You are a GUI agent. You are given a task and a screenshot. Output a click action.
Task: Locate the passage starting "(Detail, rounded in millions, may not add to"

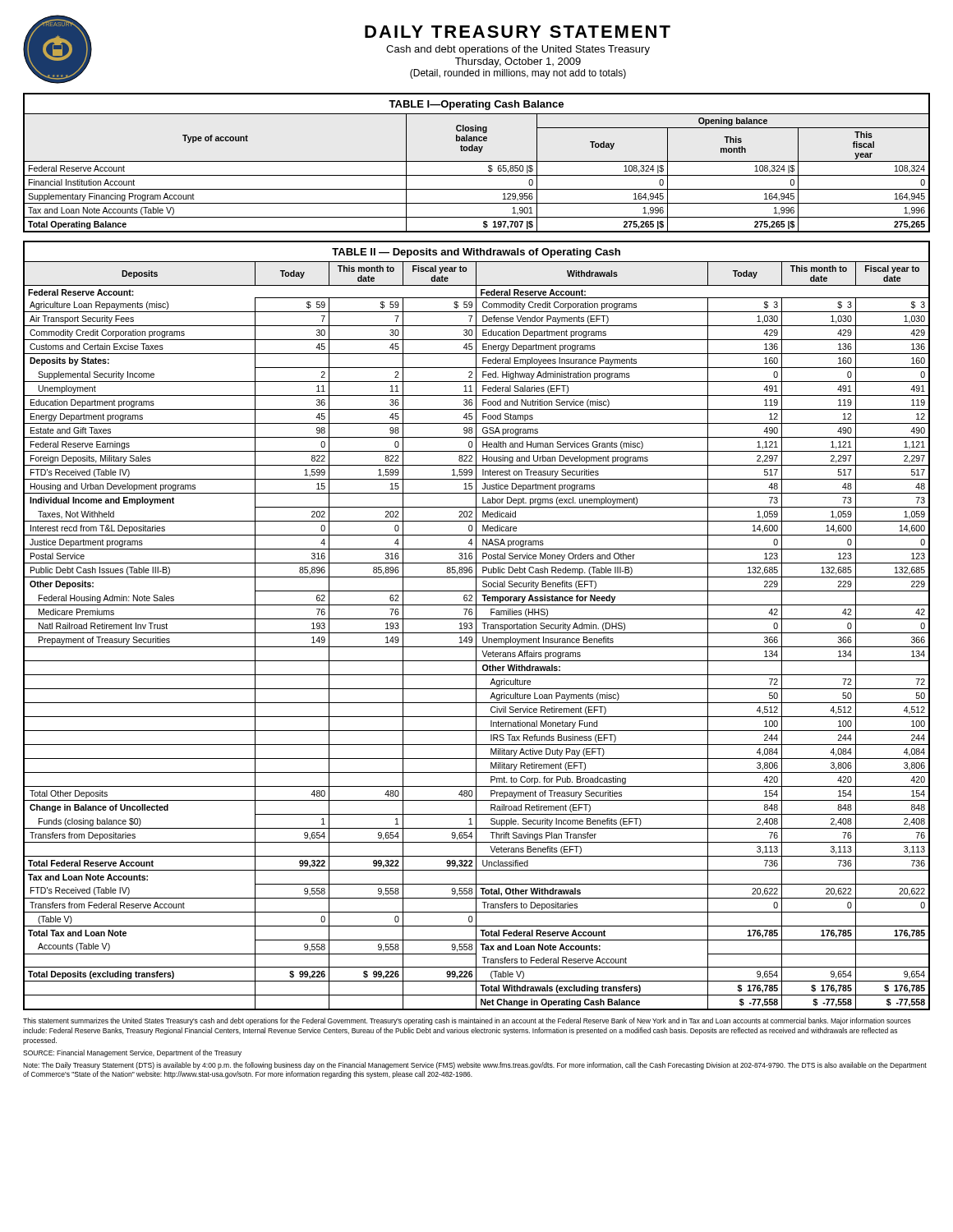pyautogui.click(x=518, y=73)
